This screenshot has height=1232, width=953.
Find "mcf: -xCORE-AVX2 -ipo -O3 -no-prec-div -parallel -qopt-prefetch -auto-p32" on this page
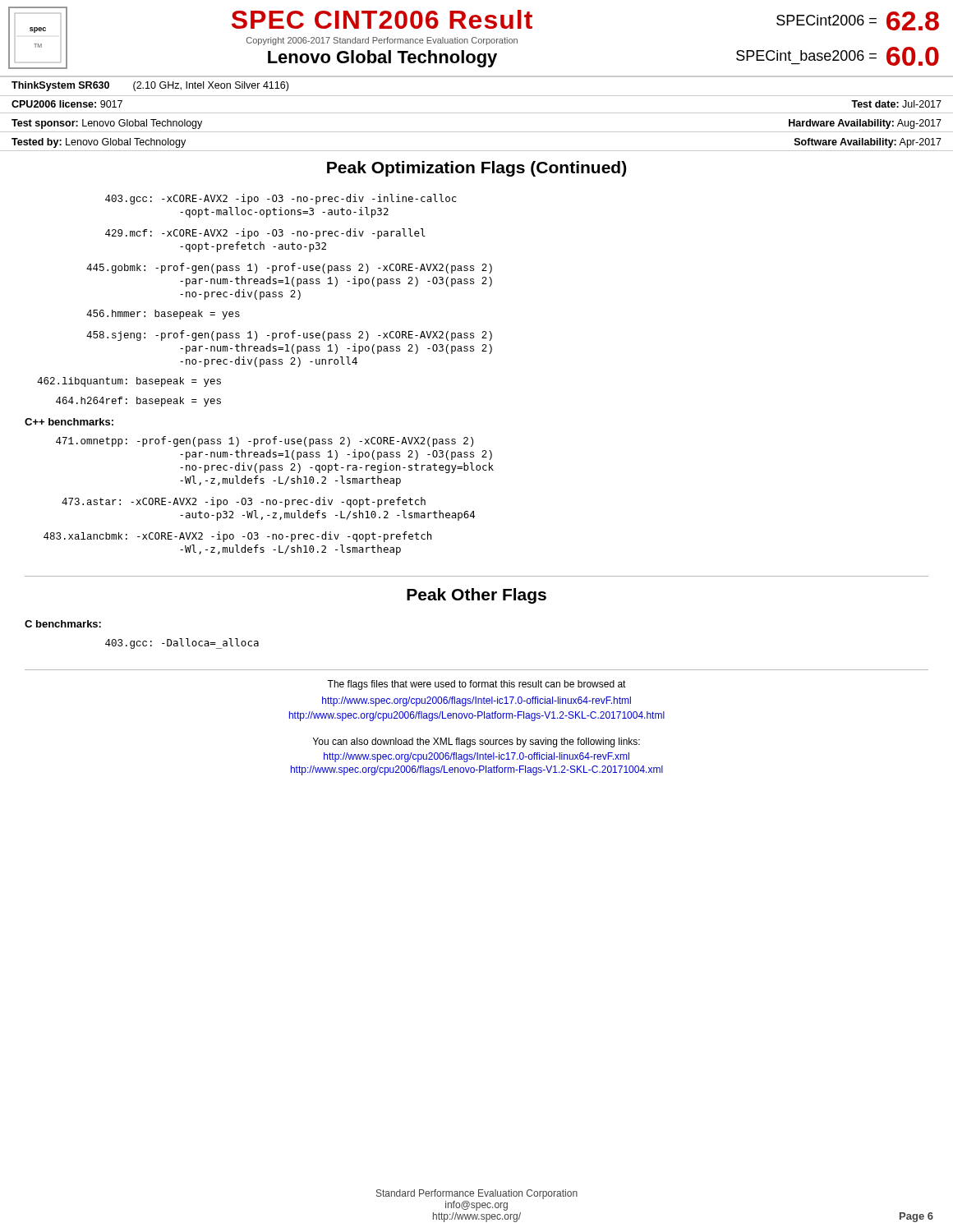(x=225, y=240)
